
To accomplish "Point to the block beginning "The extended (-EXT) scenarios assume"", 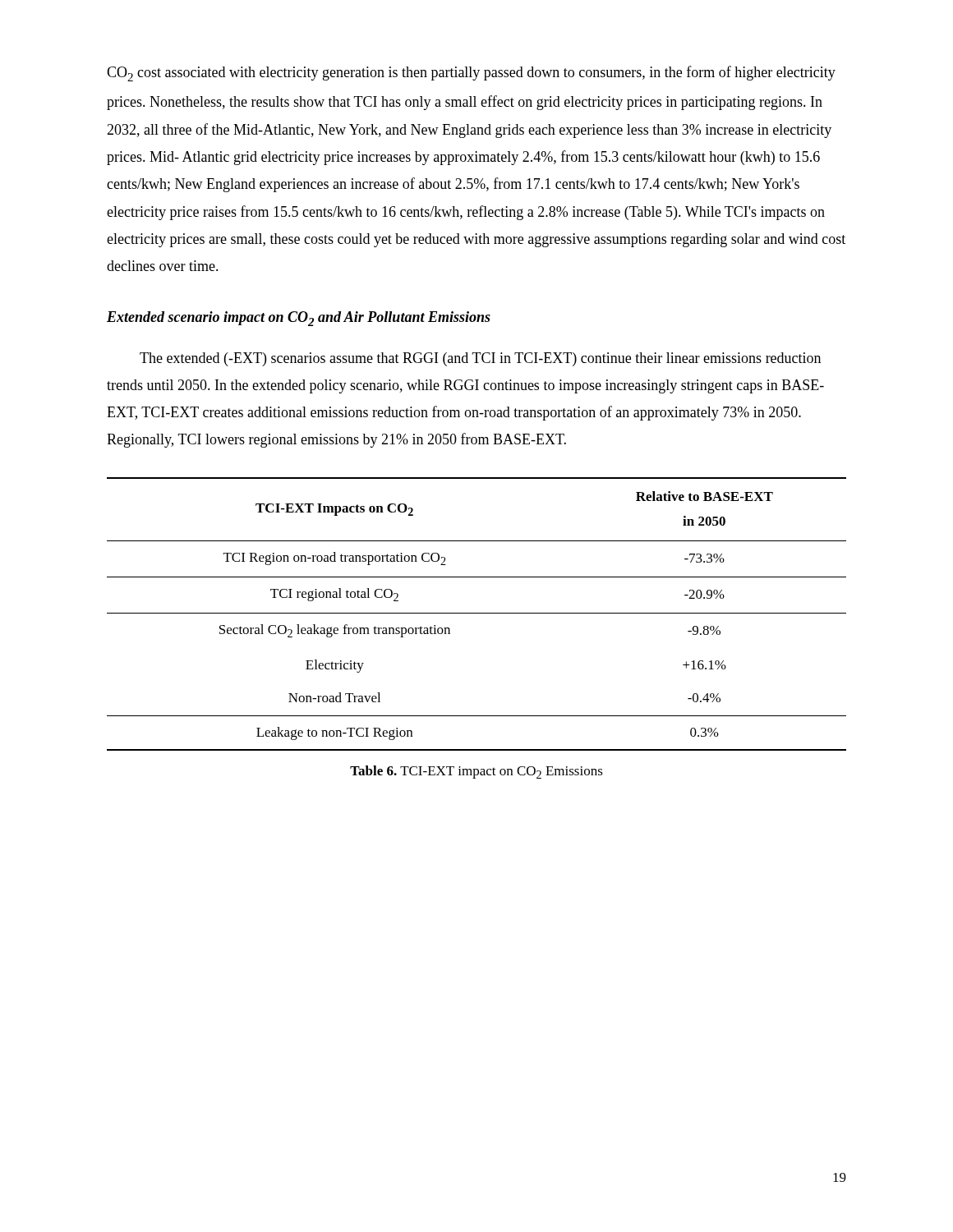I will (x=466, y=399).
